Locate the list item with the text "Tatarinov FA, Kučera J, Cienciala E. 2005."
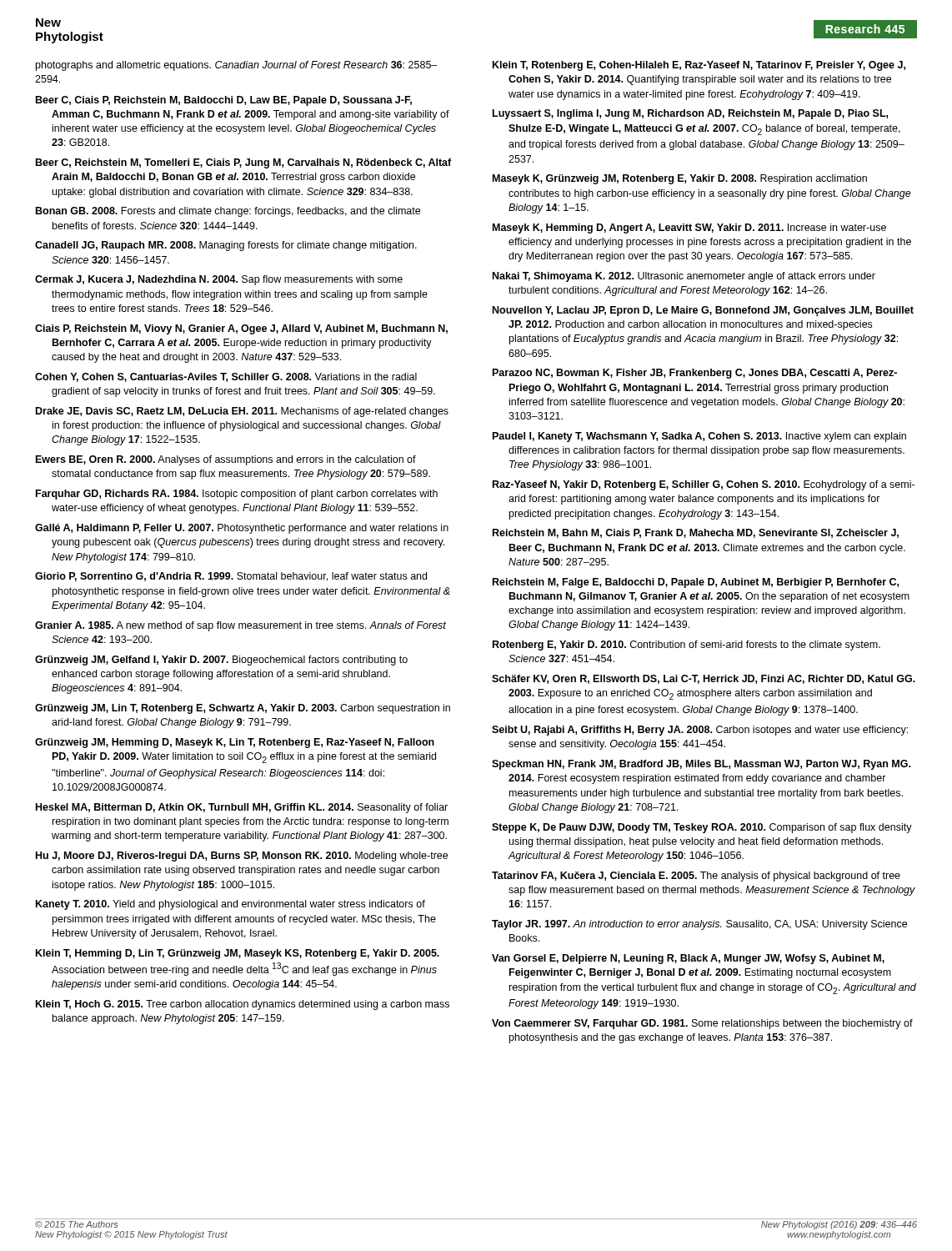Screen dimensions: 1251x952 (703, 890)
